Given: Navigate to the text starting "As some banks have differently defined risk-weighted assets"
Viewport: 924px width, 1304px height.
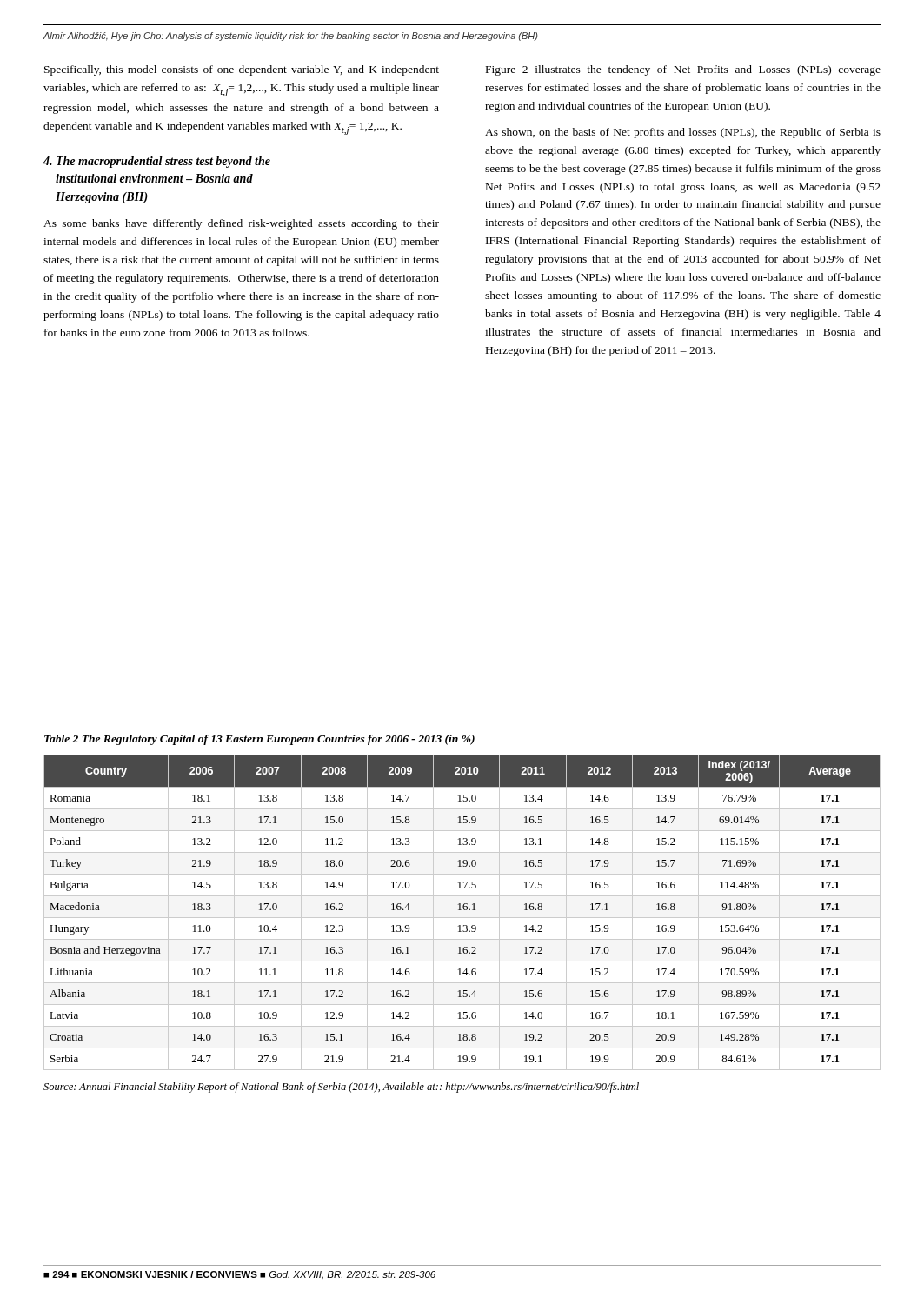Looking at the screenshot, I should pos(241,278).
